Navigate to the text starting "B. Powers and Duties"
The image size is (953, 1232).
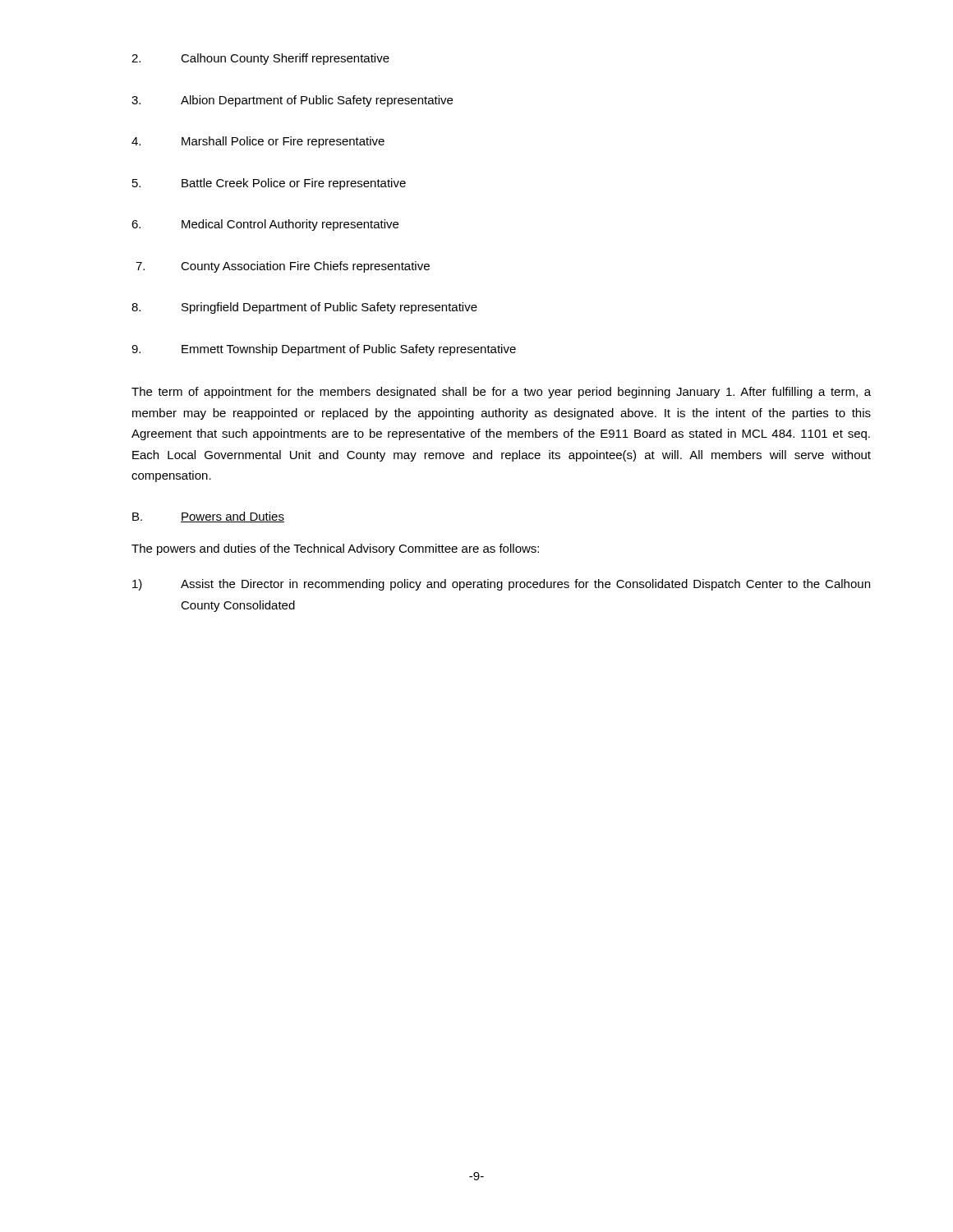click(x=208, y=516)
